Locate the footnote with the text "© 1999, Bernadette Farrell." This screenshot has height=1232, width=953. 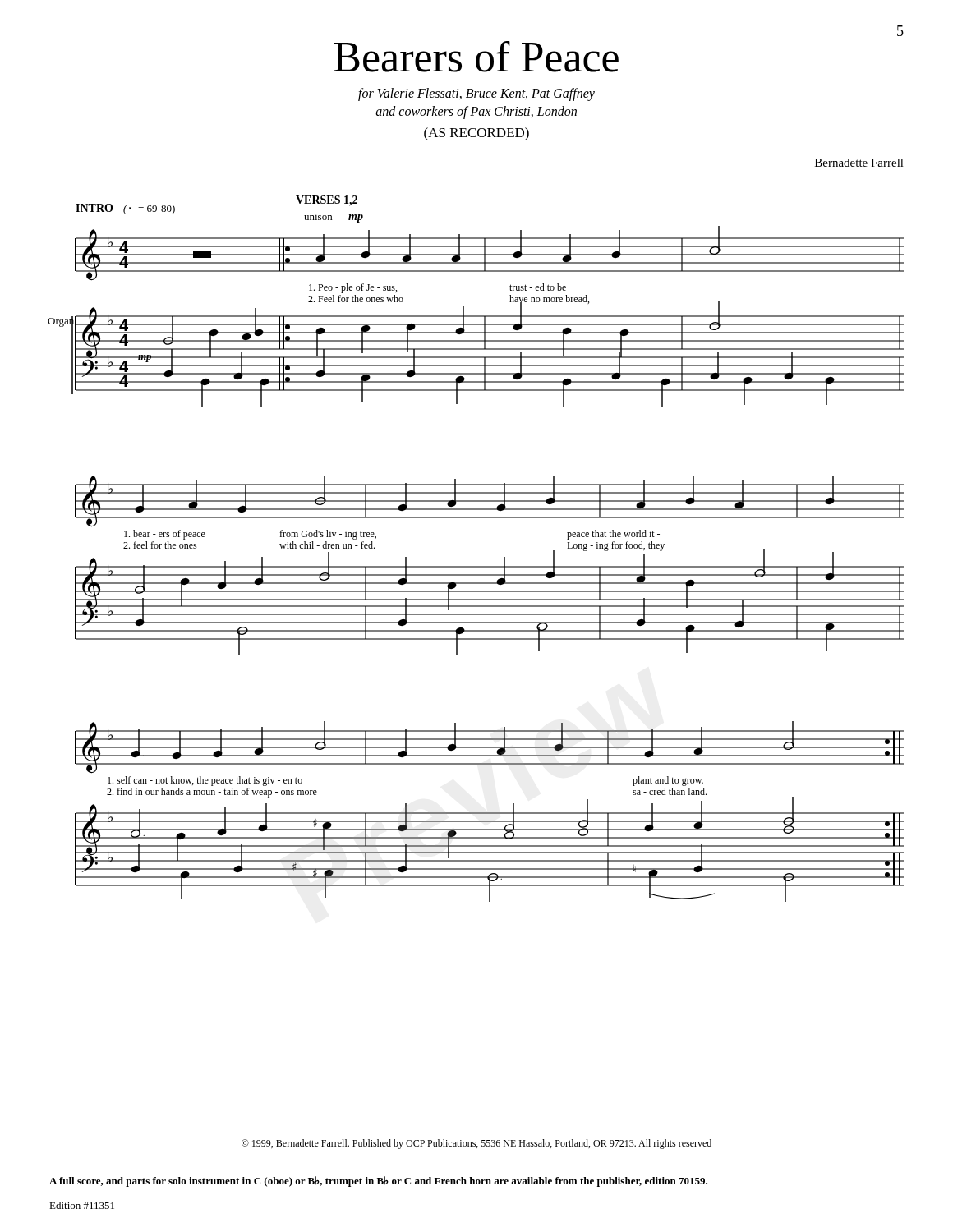tap(476, 1143)
